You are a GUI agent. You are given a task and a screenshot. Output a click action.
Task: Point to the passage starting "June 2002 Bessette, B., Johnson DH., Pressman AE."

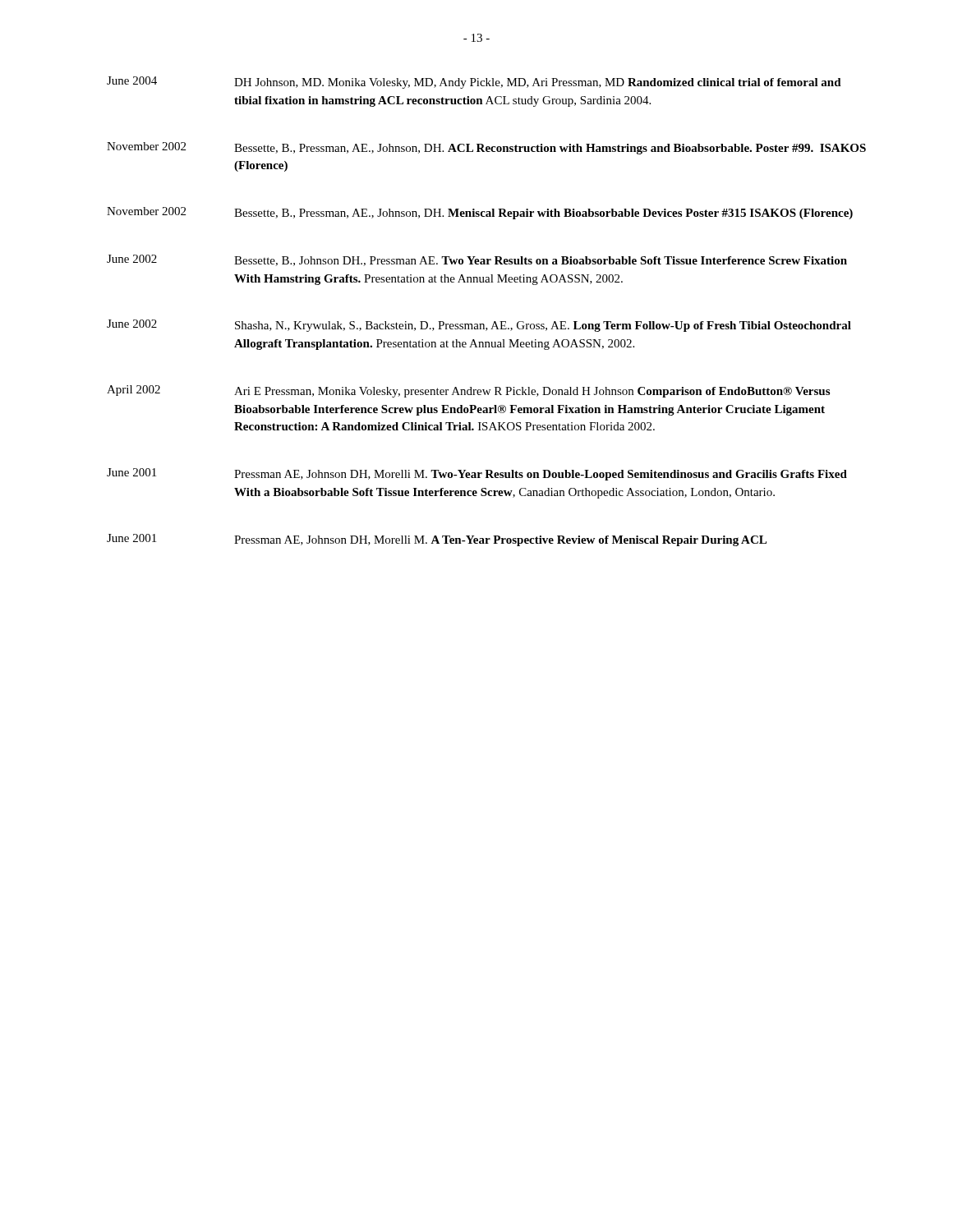[489, 270]
